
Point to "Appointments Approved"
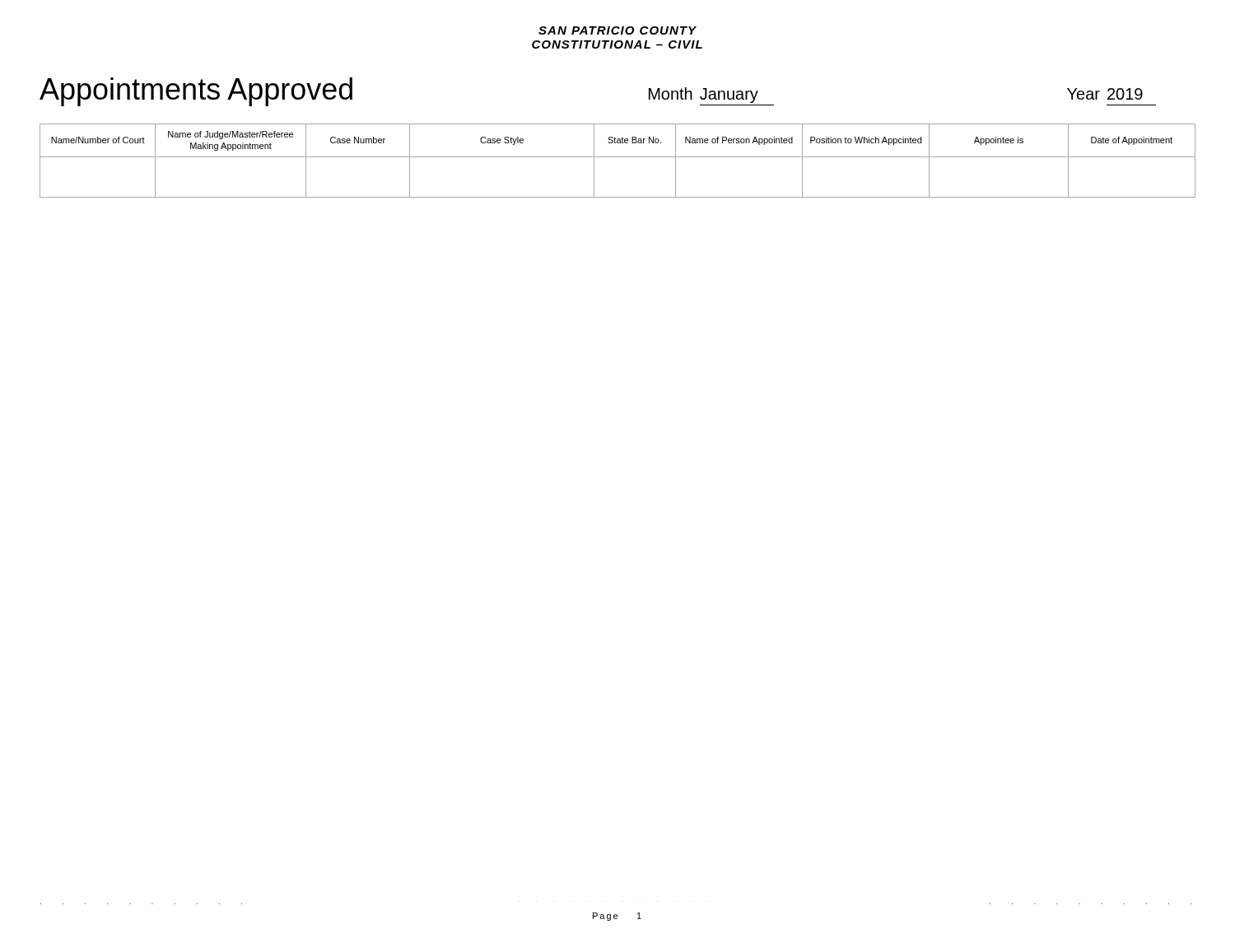click(197, 89)
